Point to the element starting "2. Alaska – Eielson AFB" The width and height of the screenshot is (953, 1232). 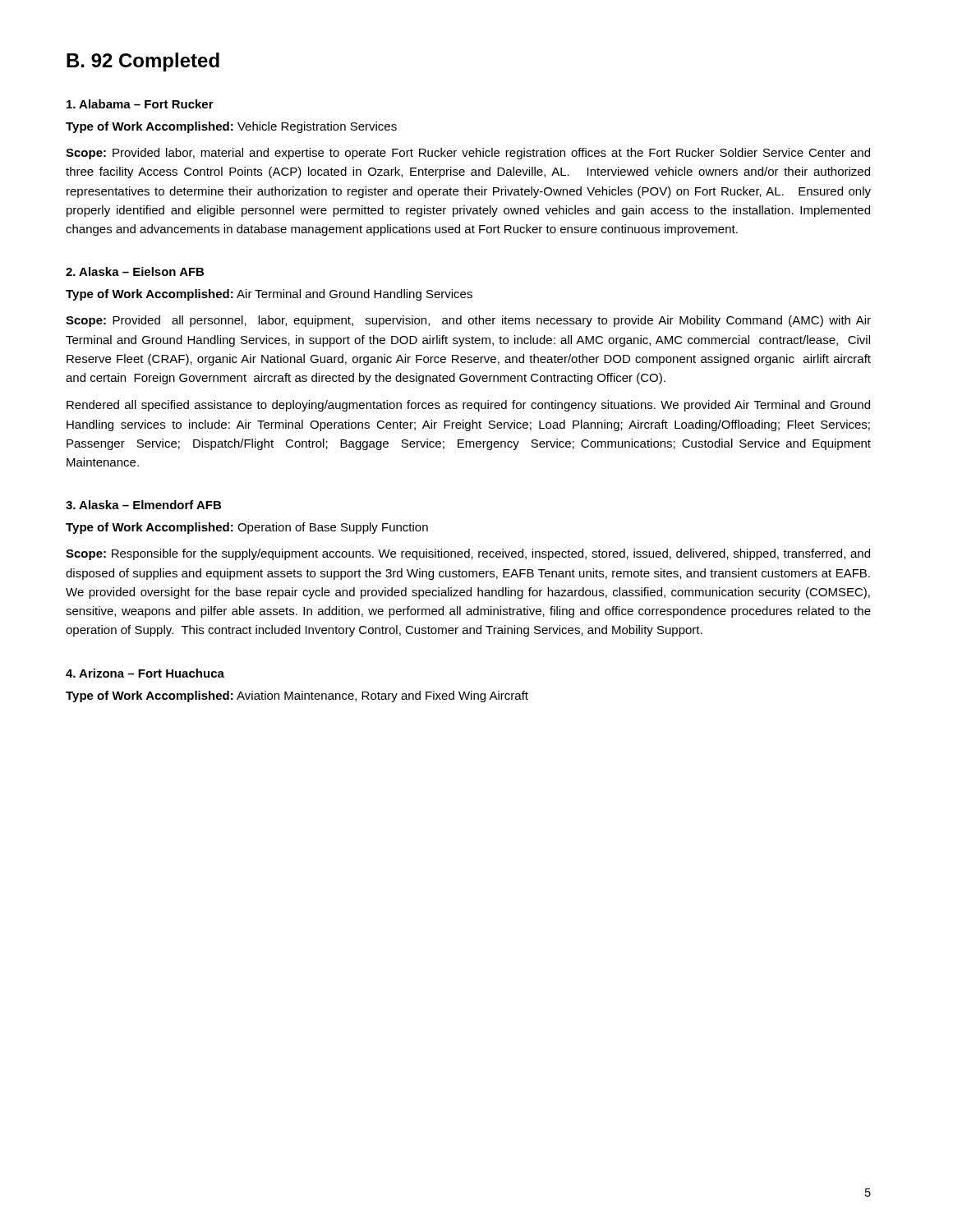pos(135,272)
